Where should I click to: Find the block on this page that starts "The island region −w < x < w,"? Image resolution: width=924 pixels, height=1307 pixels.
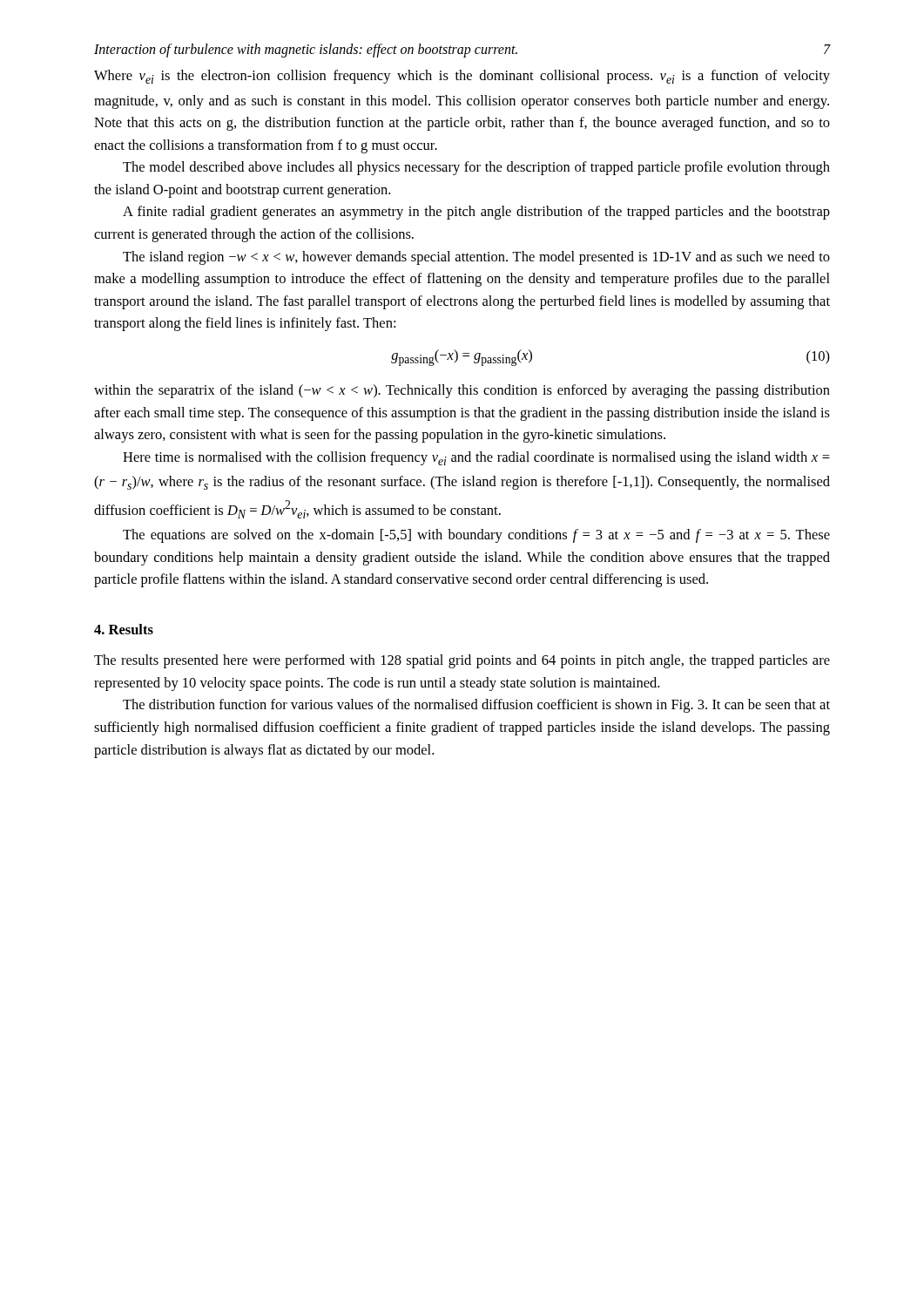pyautogui.click(x=462, y=290)
